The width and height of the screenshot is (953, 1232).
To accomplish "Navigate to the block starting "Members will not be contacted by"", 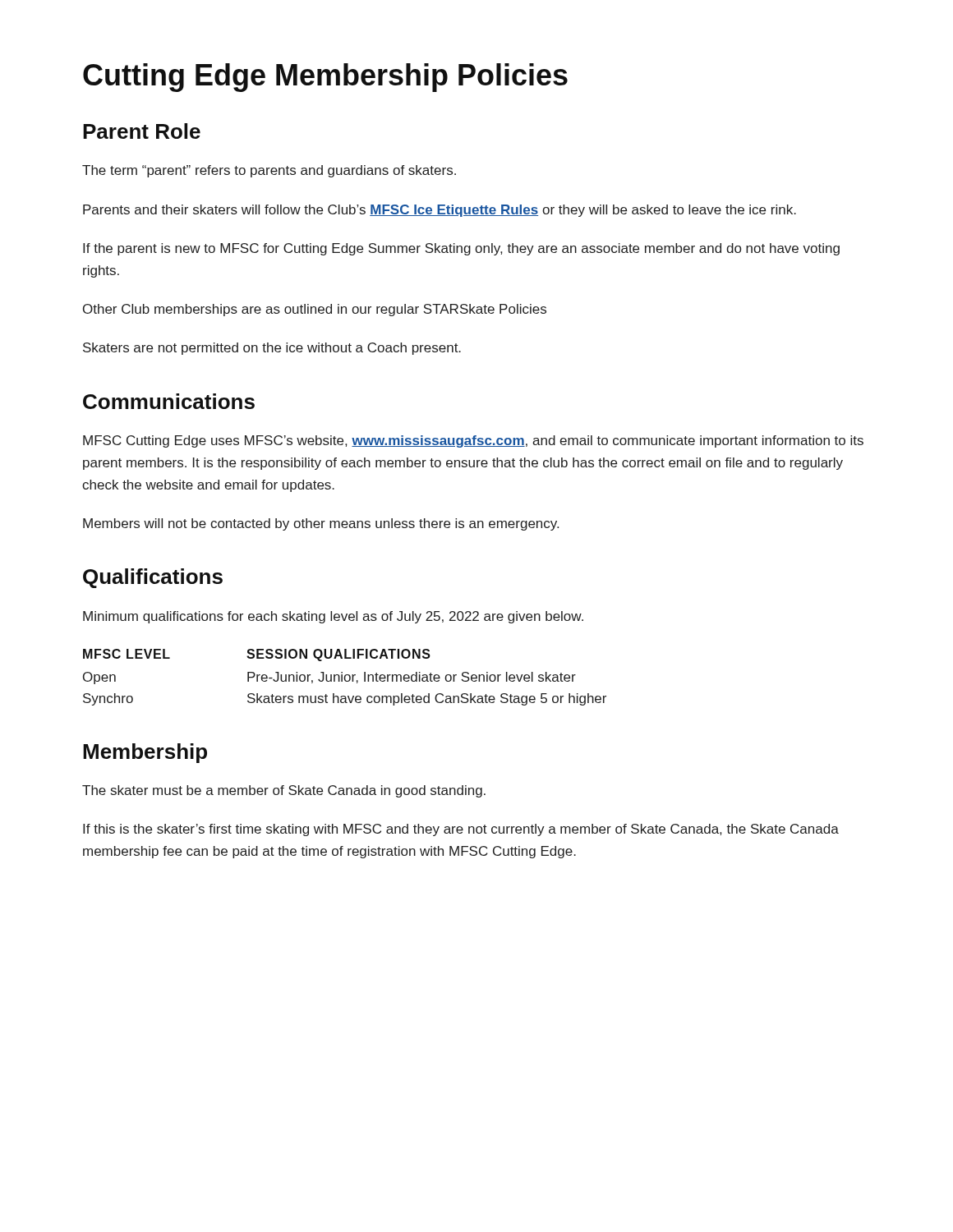I will coord(321,524).
